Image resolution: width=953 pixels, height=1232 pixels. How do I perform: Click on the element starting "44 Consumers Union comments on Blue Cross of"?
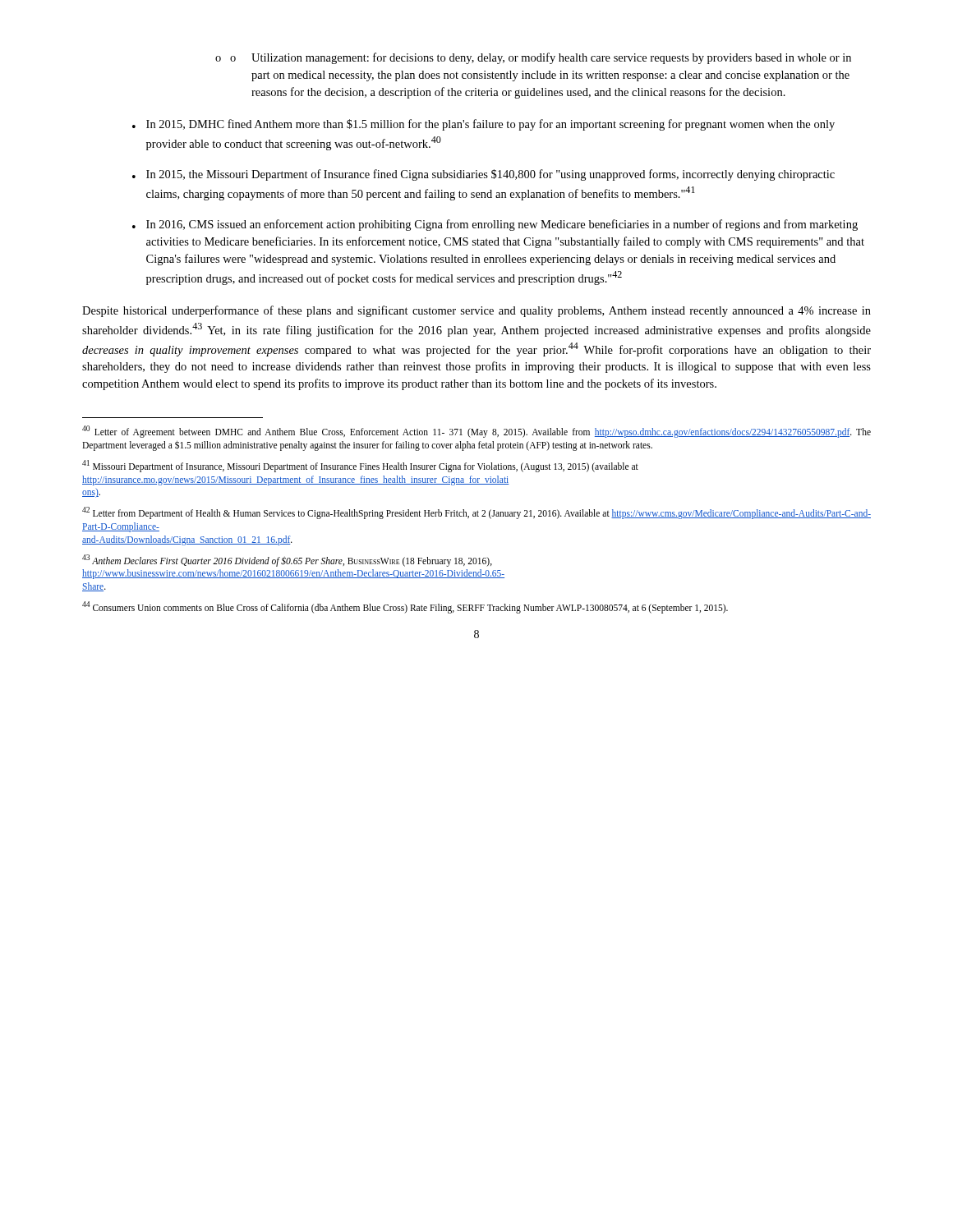[405, 606]
